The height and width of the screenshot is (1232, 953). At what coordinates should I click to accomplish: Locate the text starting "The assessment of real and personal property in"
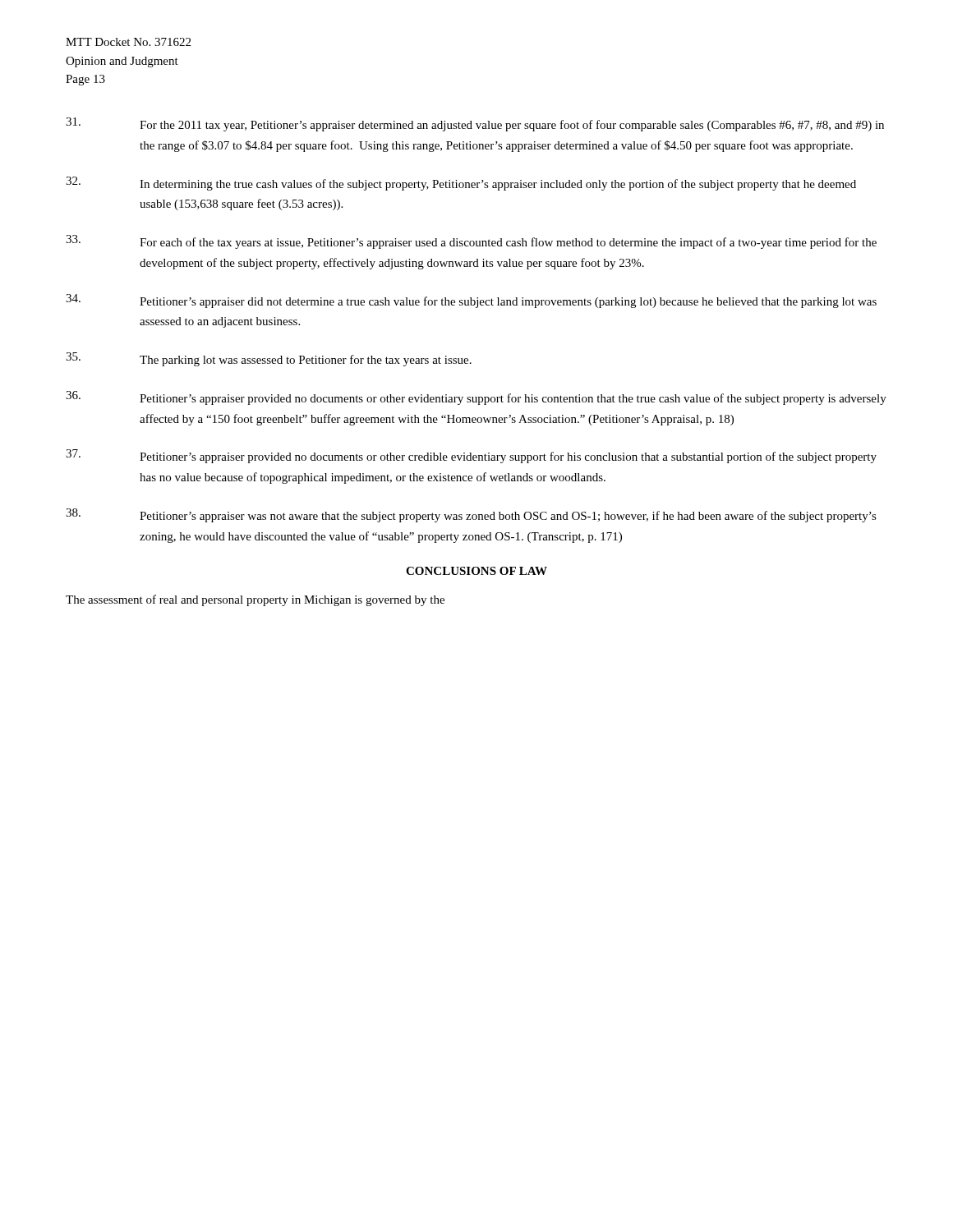tap(255, 600)
